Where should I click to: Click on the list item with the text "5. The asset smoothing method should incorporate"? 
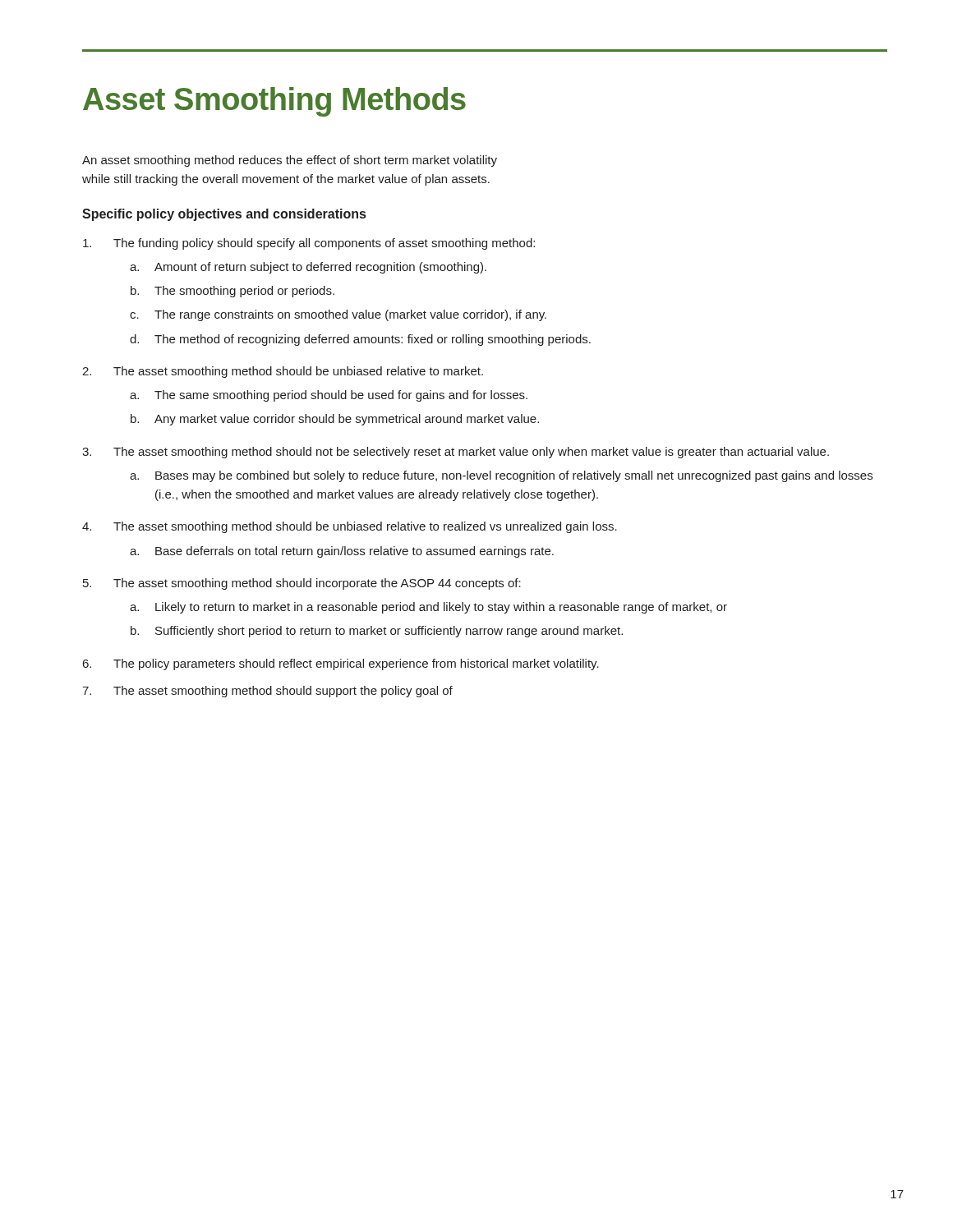pos(485,609)
